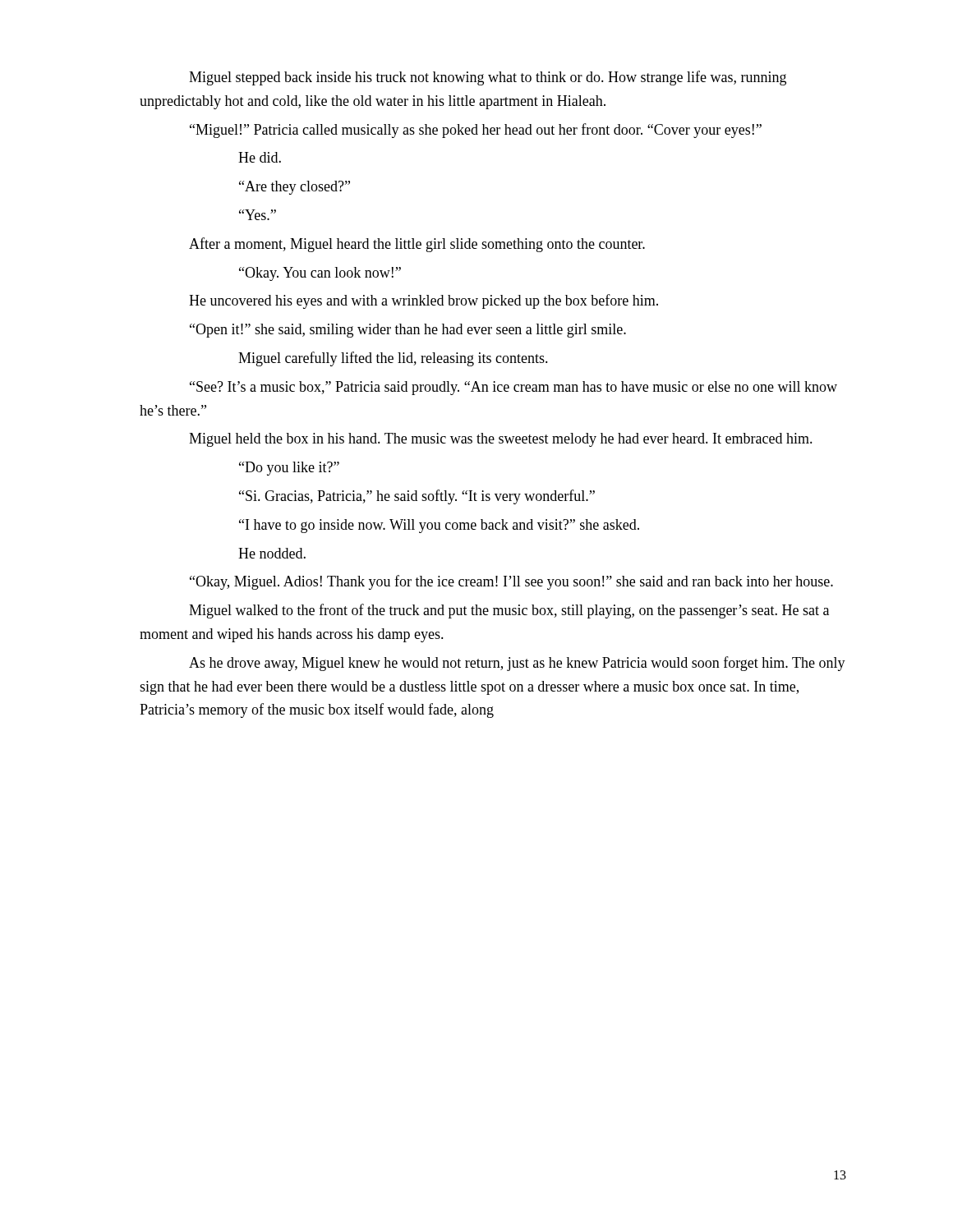
Task: Click on the text block that reads "As he drove away, Miguel knew he would"
Action: coord(493,687)
